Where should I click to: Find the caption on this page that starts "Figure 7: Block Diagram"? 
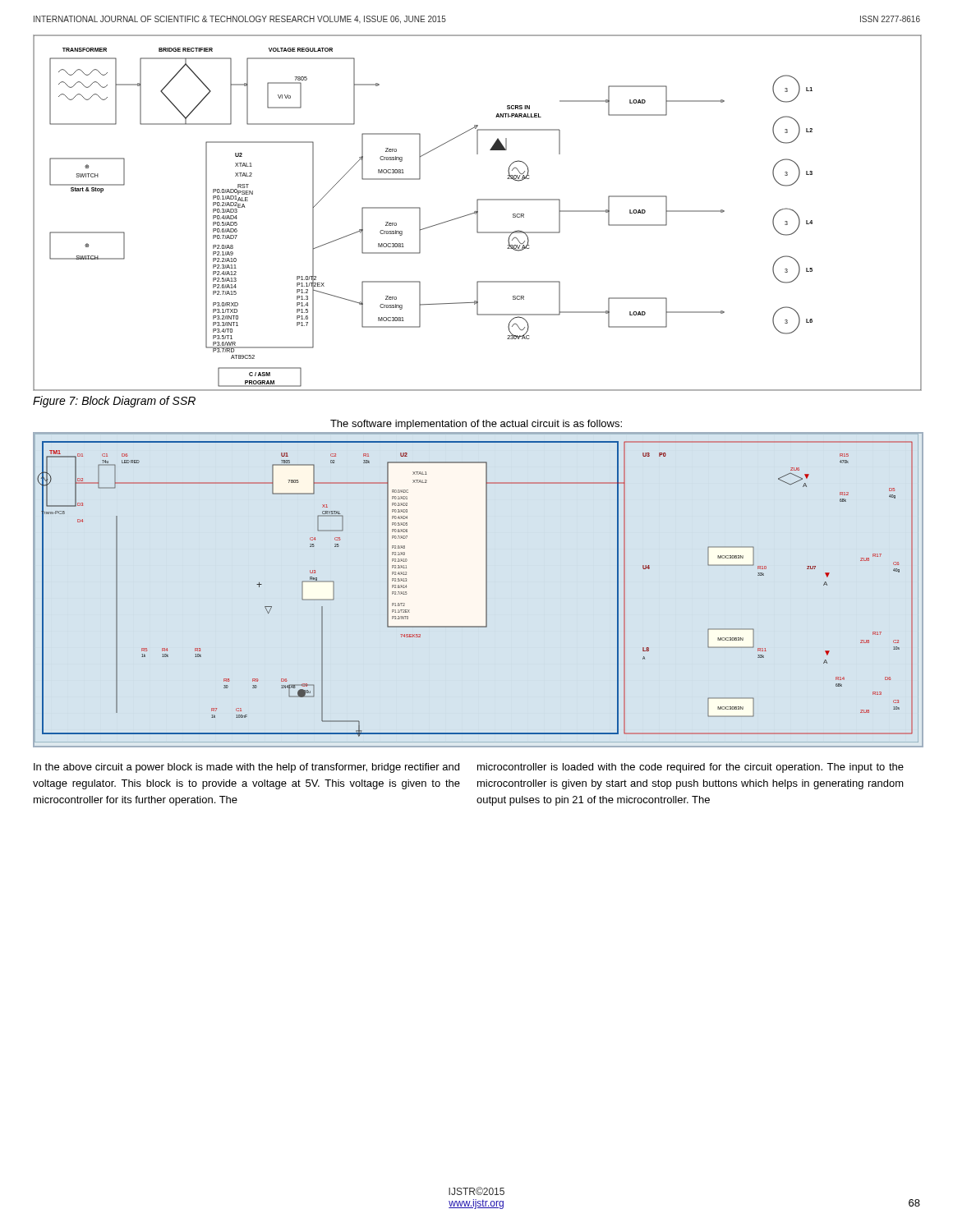tap(114, 401)
